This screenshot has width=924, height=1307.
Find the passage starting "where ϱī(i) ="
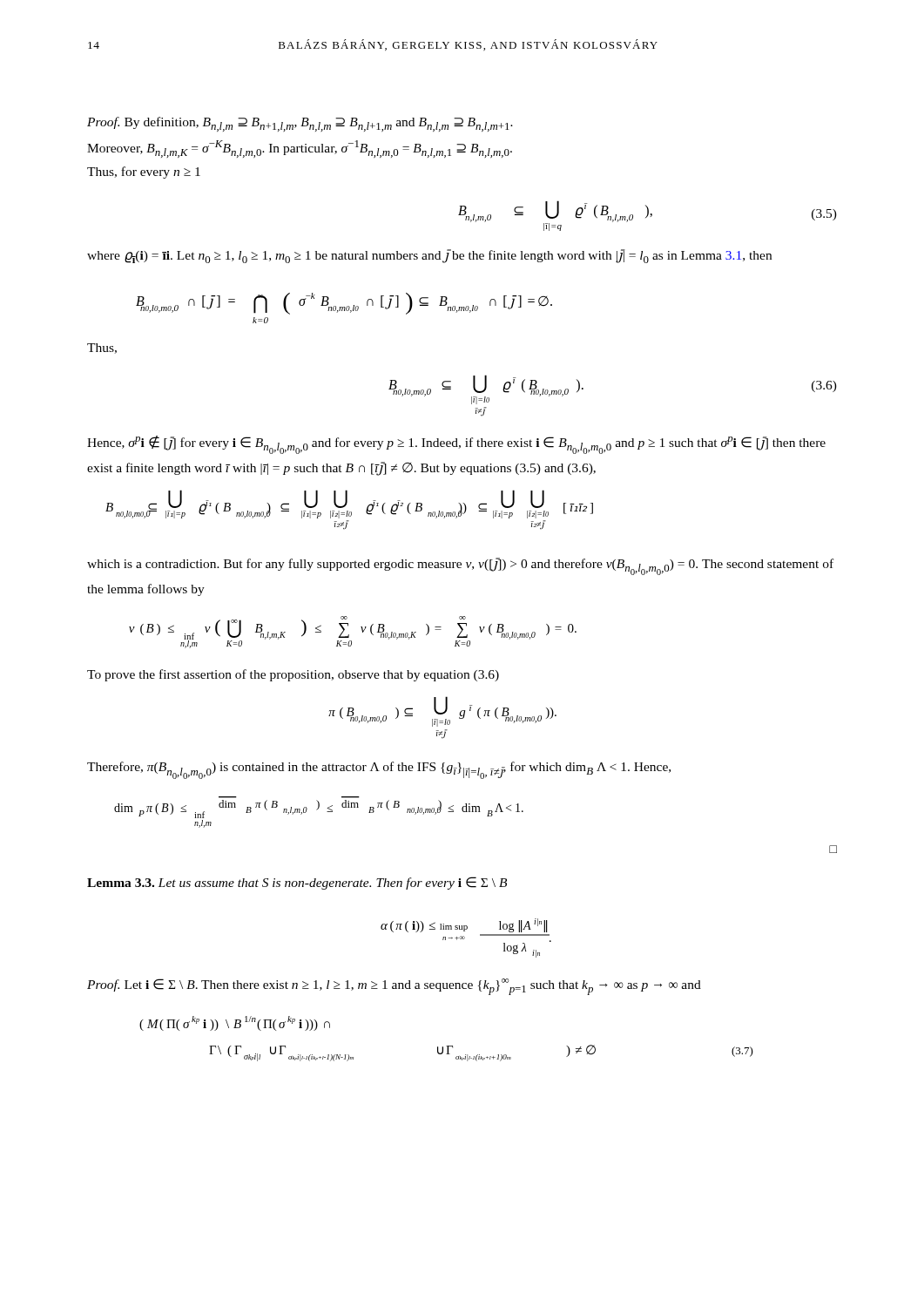coord(430,257)
